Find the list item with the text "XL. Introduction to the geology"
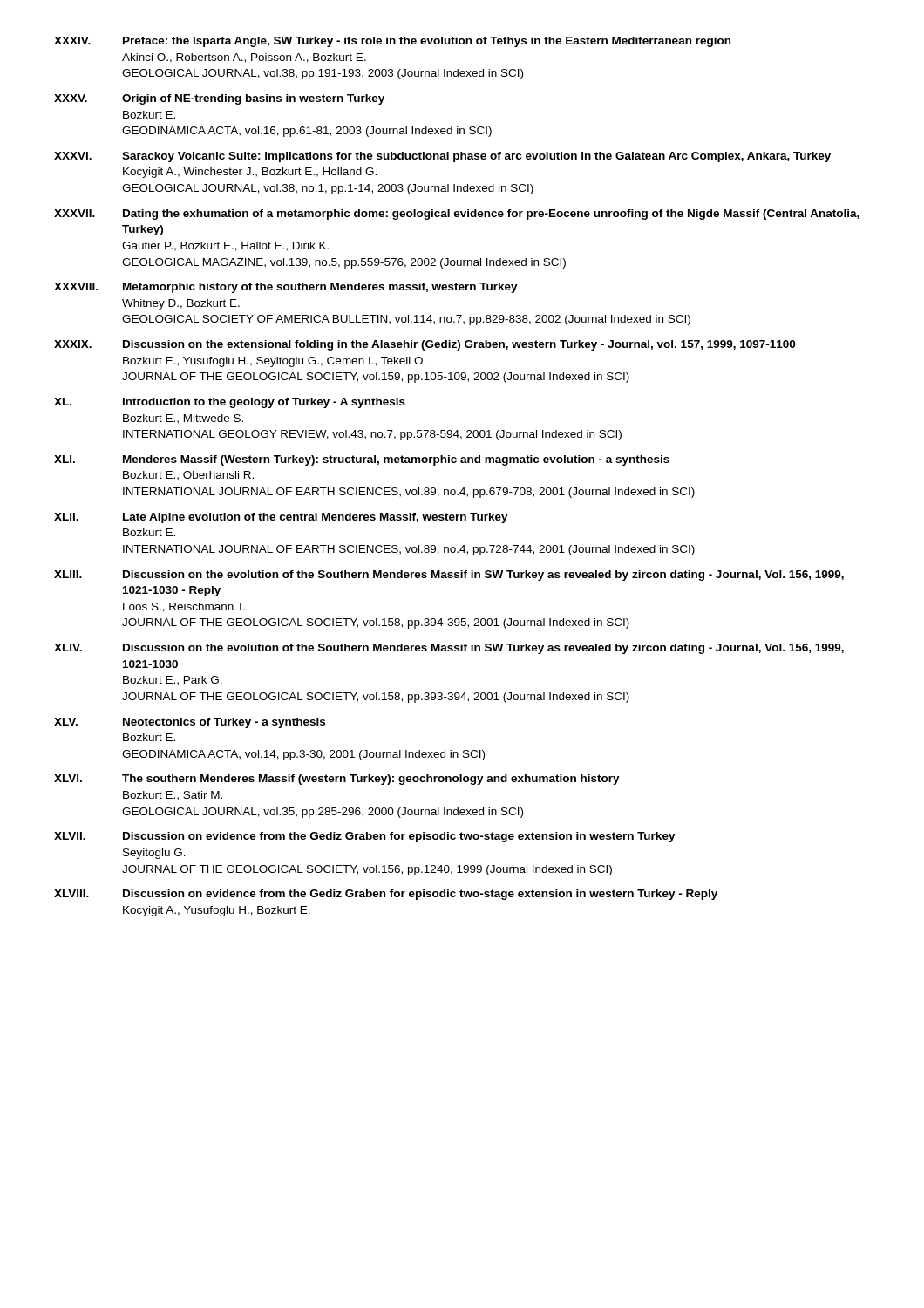Screen dimensions: 1308x924 tap(230, 403)
